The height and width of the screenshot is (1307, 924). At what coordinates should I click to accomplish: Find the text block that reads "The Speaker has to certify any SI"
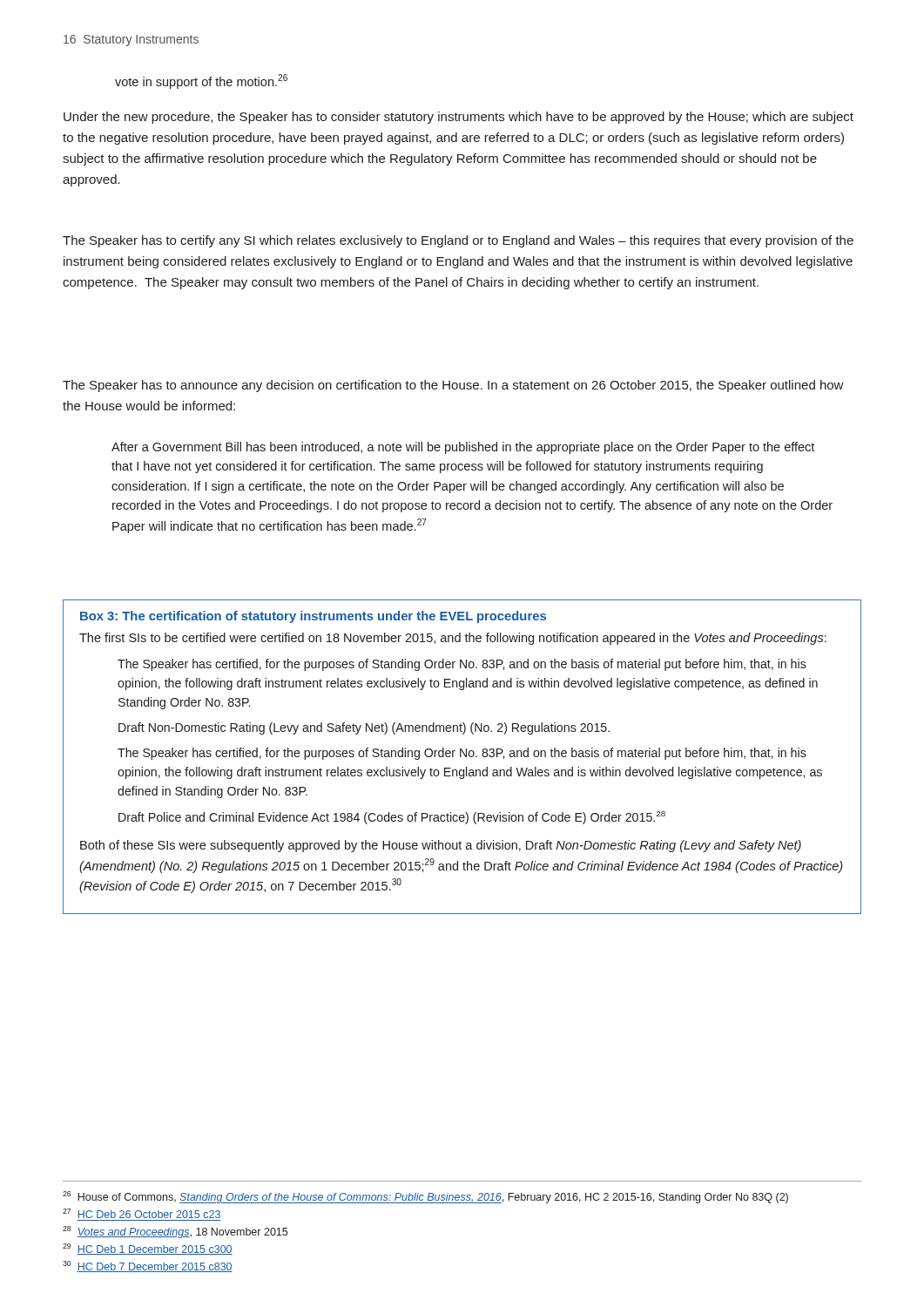point(462,261)
